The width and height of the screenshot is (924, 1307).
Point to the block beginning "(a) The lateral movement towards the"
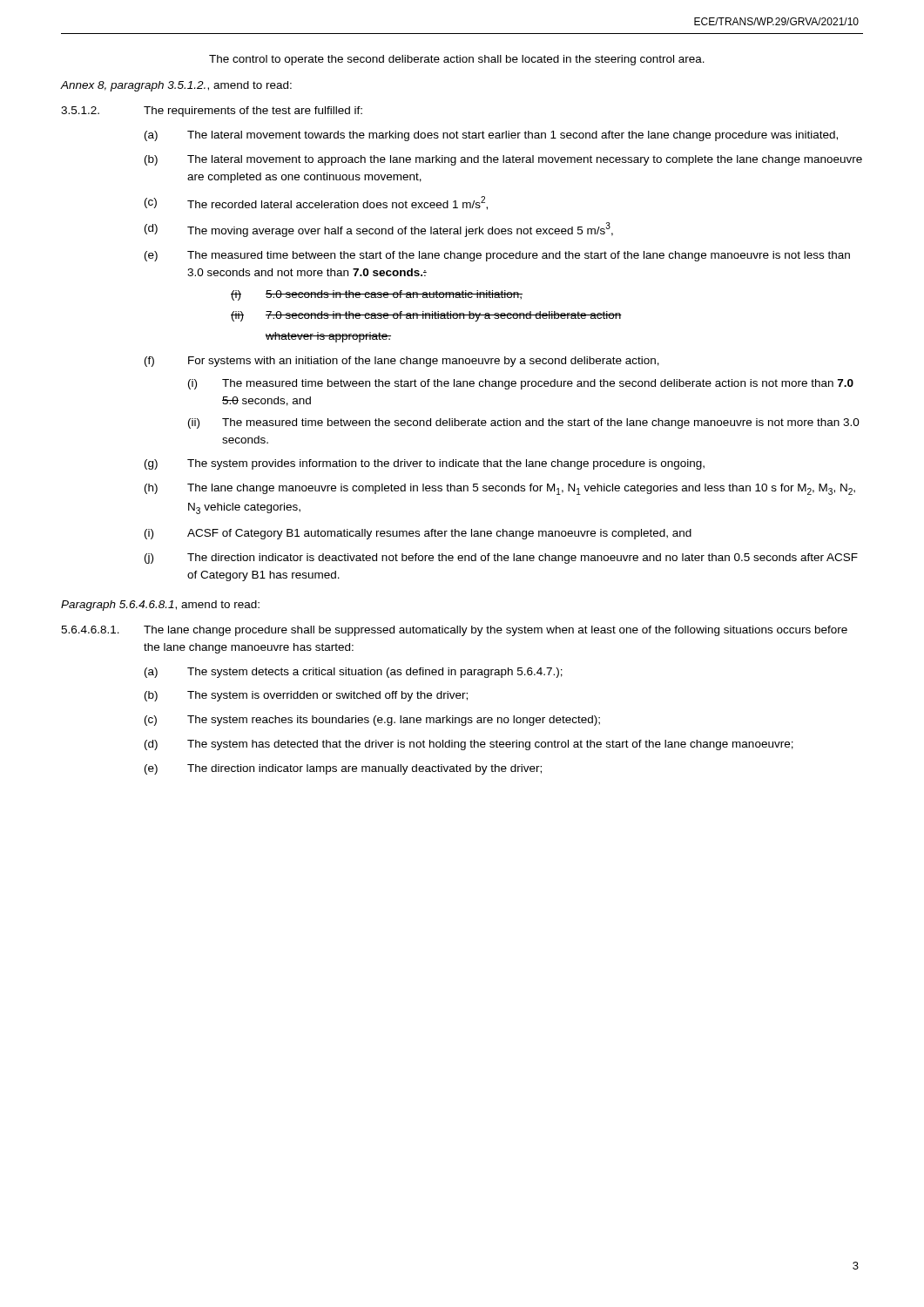[x=503, y=135]
